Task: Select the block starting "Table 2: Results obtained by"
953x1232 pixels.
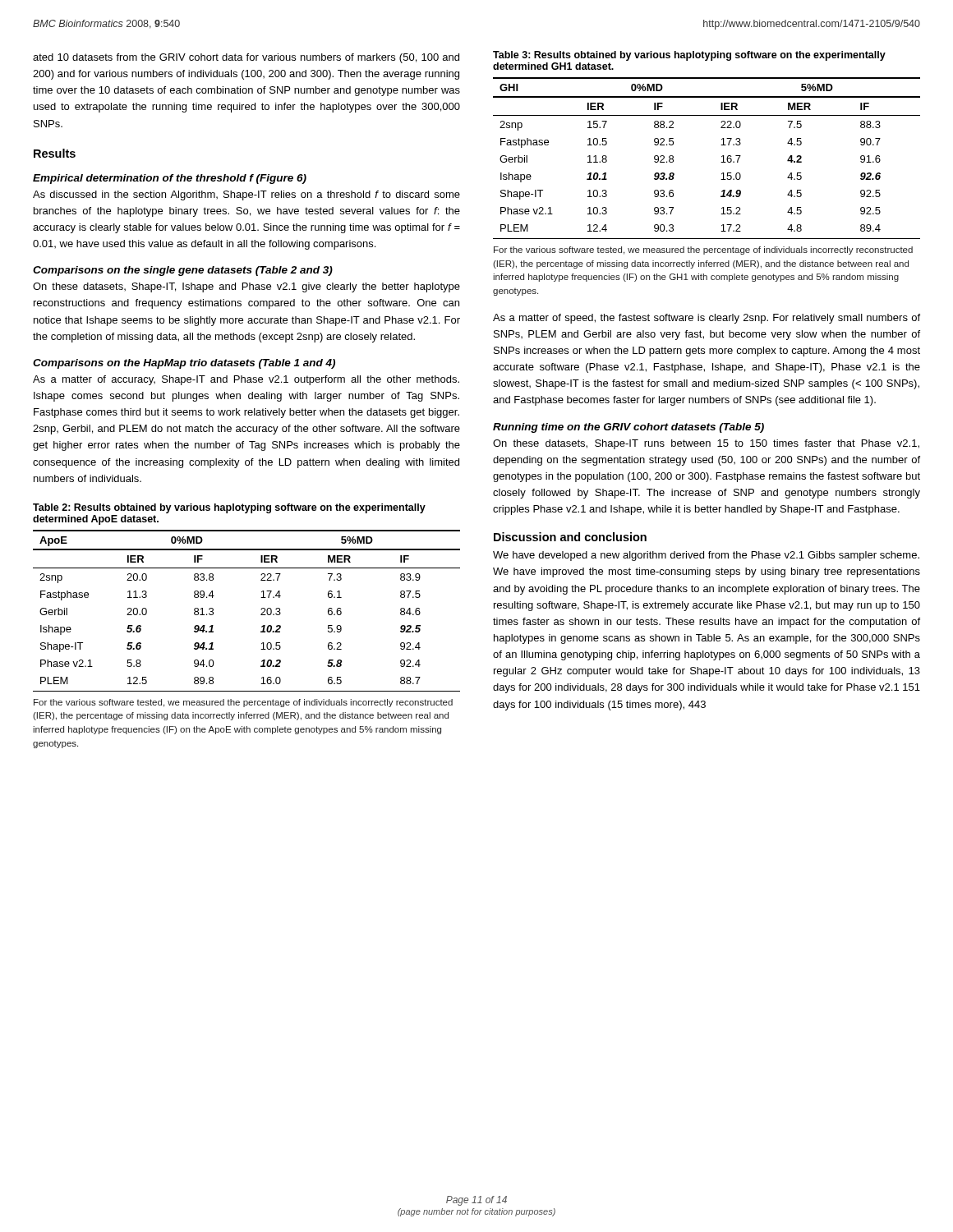Action: pyautogui.click(x=229, y=513)
